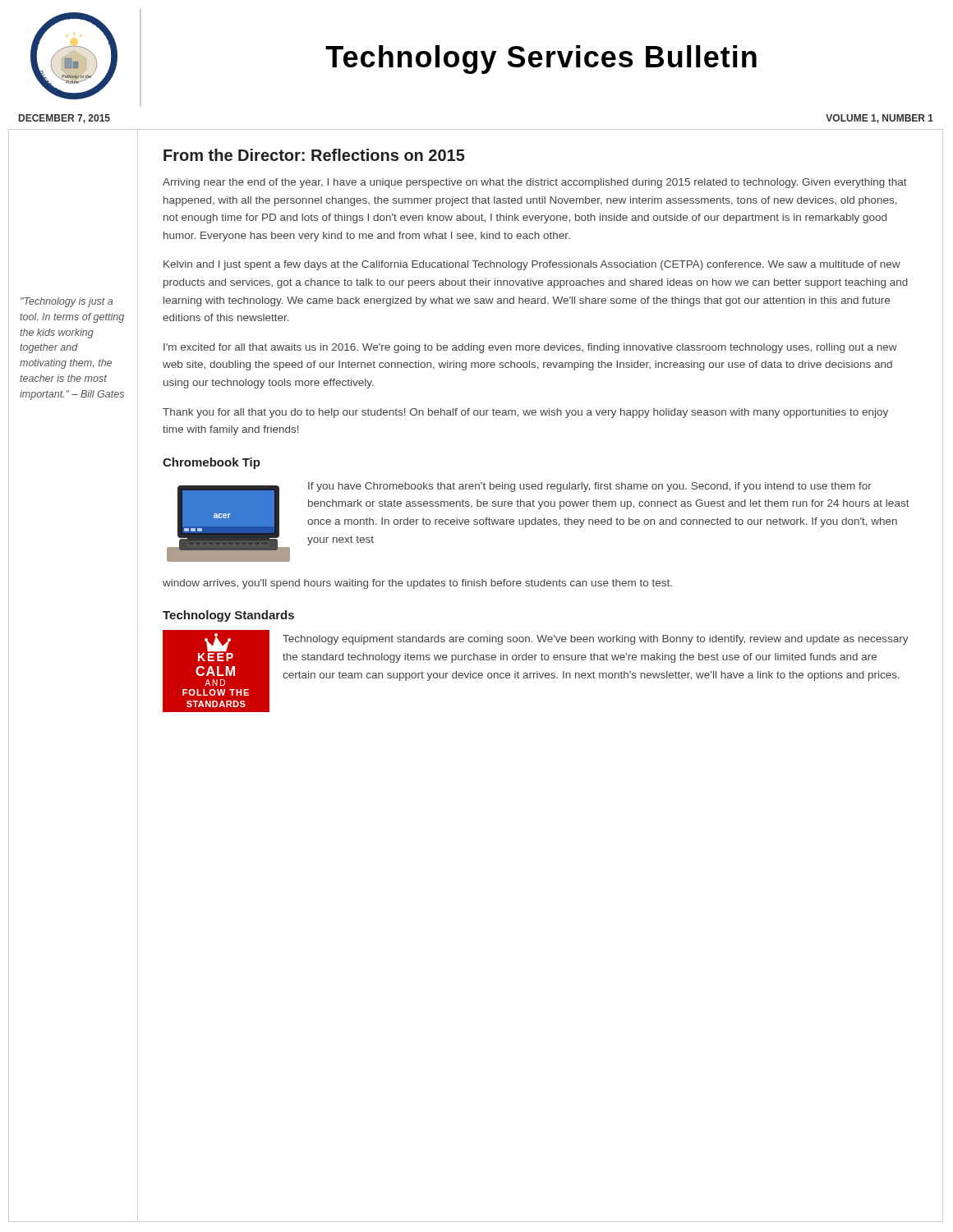Screen dimensions: 1232x953
Task: Point to the block beginning "window arrives, you'll"
Action: [x=418, y=582]
